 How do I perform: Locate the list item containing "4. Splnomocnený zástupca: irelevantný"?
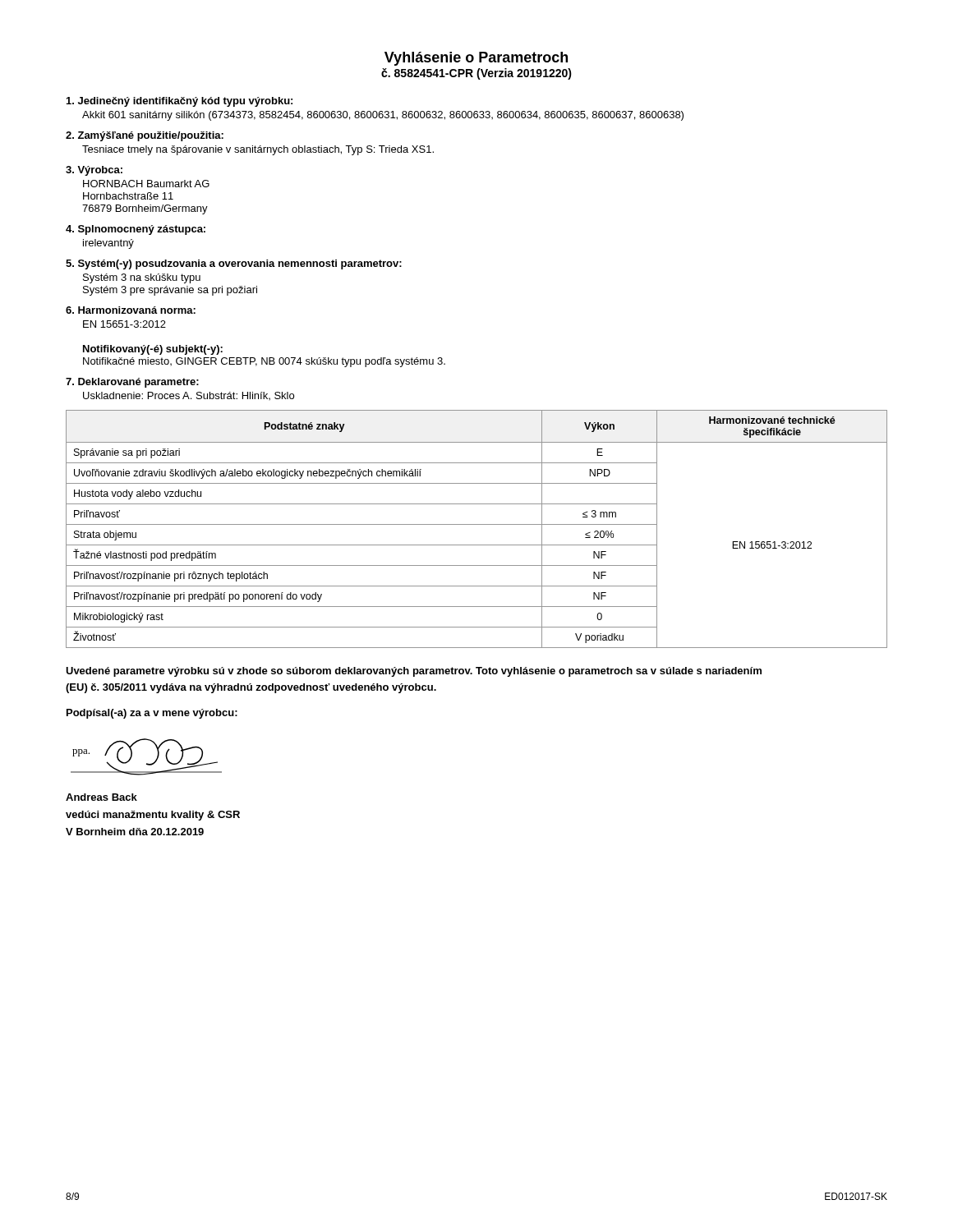[136, 230]
